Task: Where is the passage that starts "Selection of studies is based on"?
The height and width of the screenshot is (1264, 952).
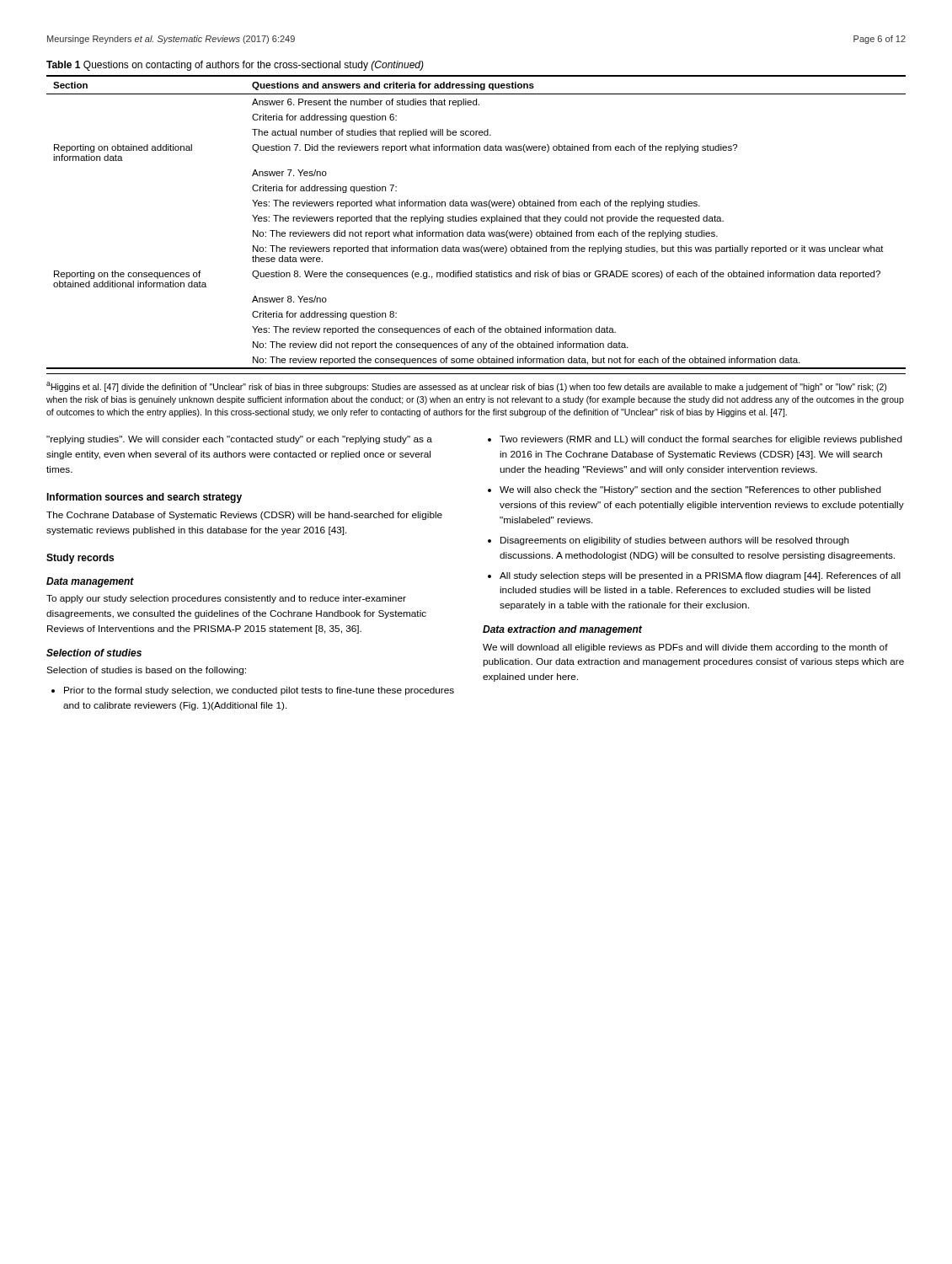Action: coord(147,670)
